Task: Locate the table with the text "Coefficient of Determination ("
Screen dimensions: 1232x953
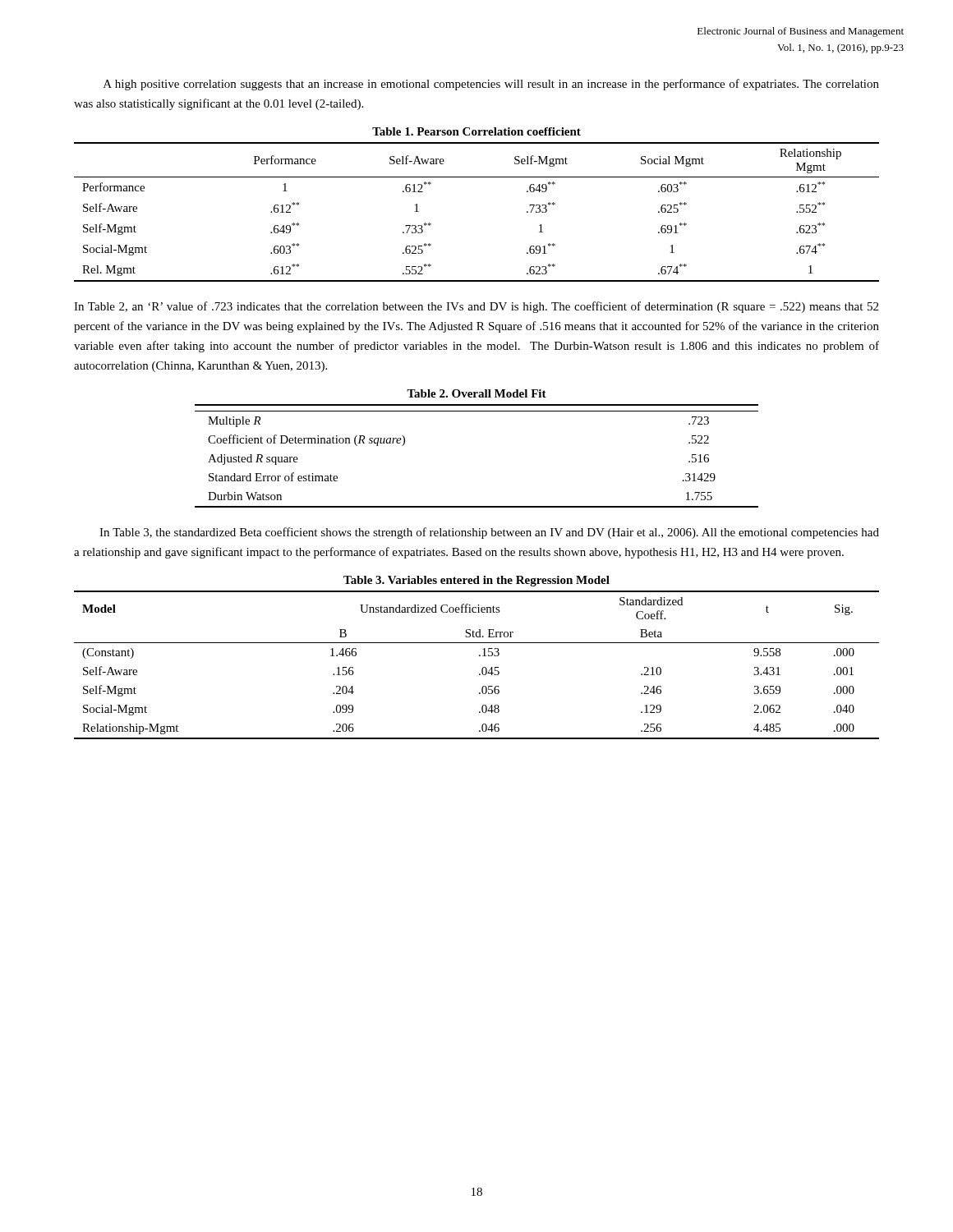Action: tap(476, 448)
